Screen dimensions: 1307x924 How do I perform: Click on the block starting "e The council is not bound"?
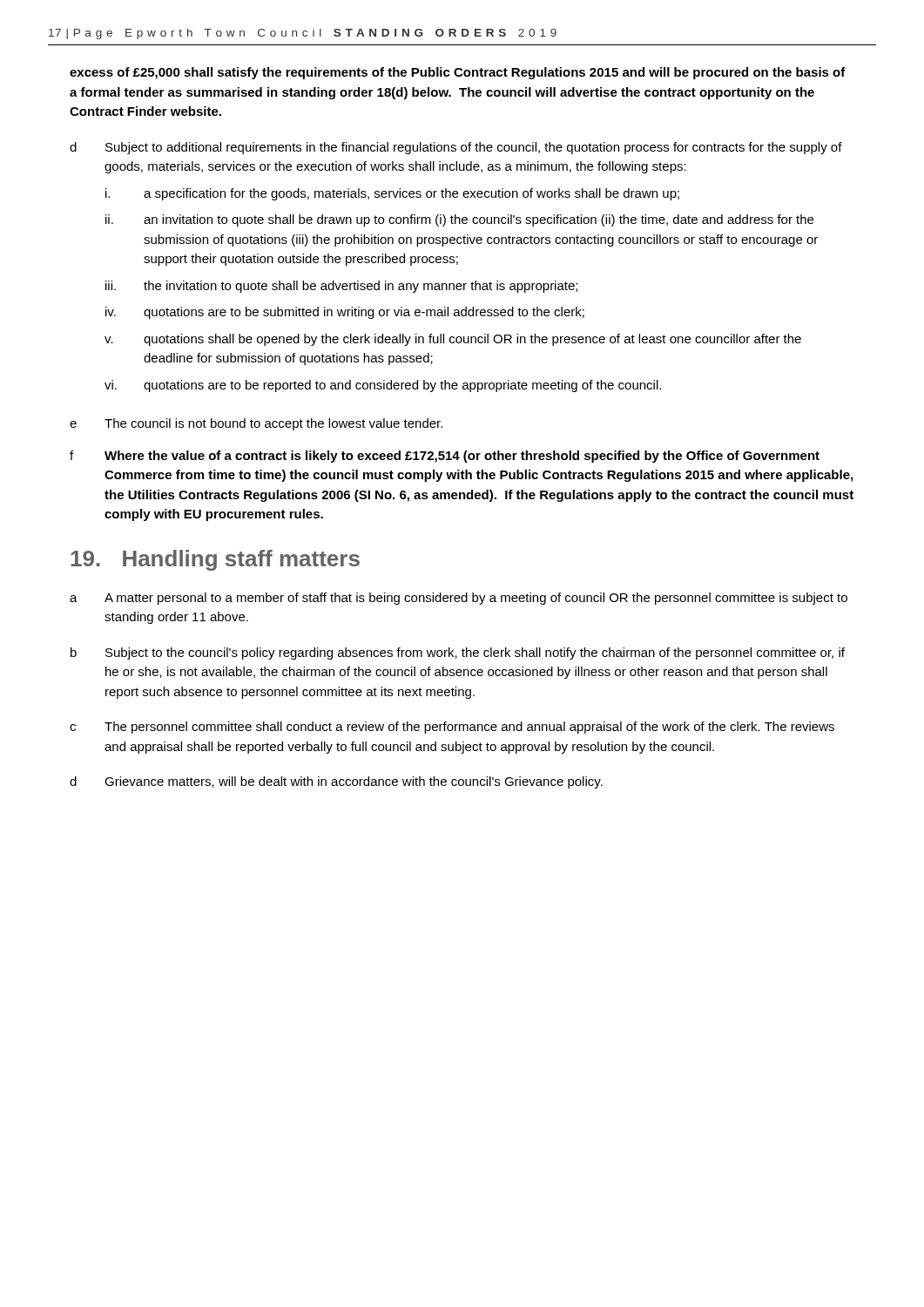[256, 424]
